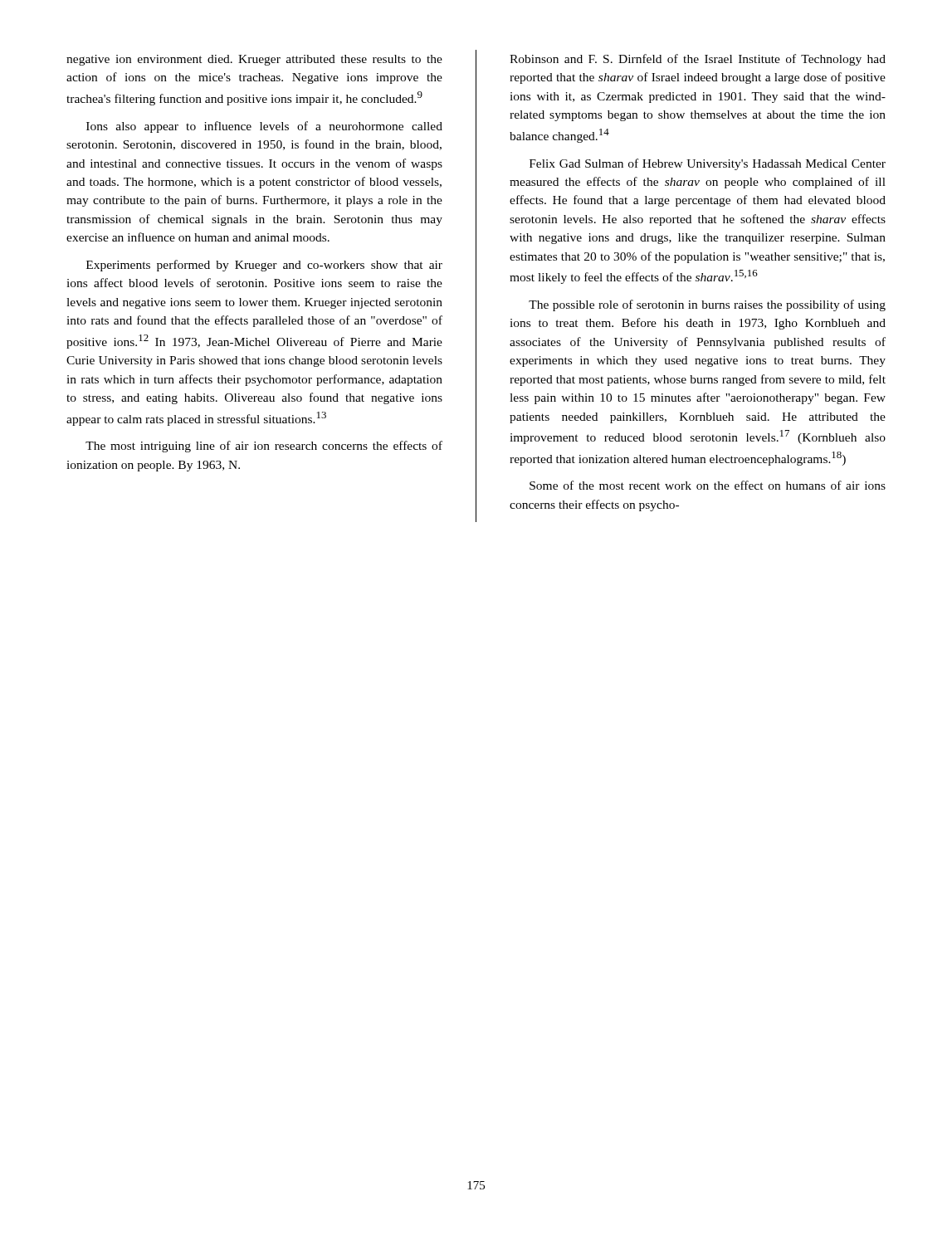Select the passage starting "negative ion environment died. Krueger"
The image size is (952, 1245).
[254, 262]
